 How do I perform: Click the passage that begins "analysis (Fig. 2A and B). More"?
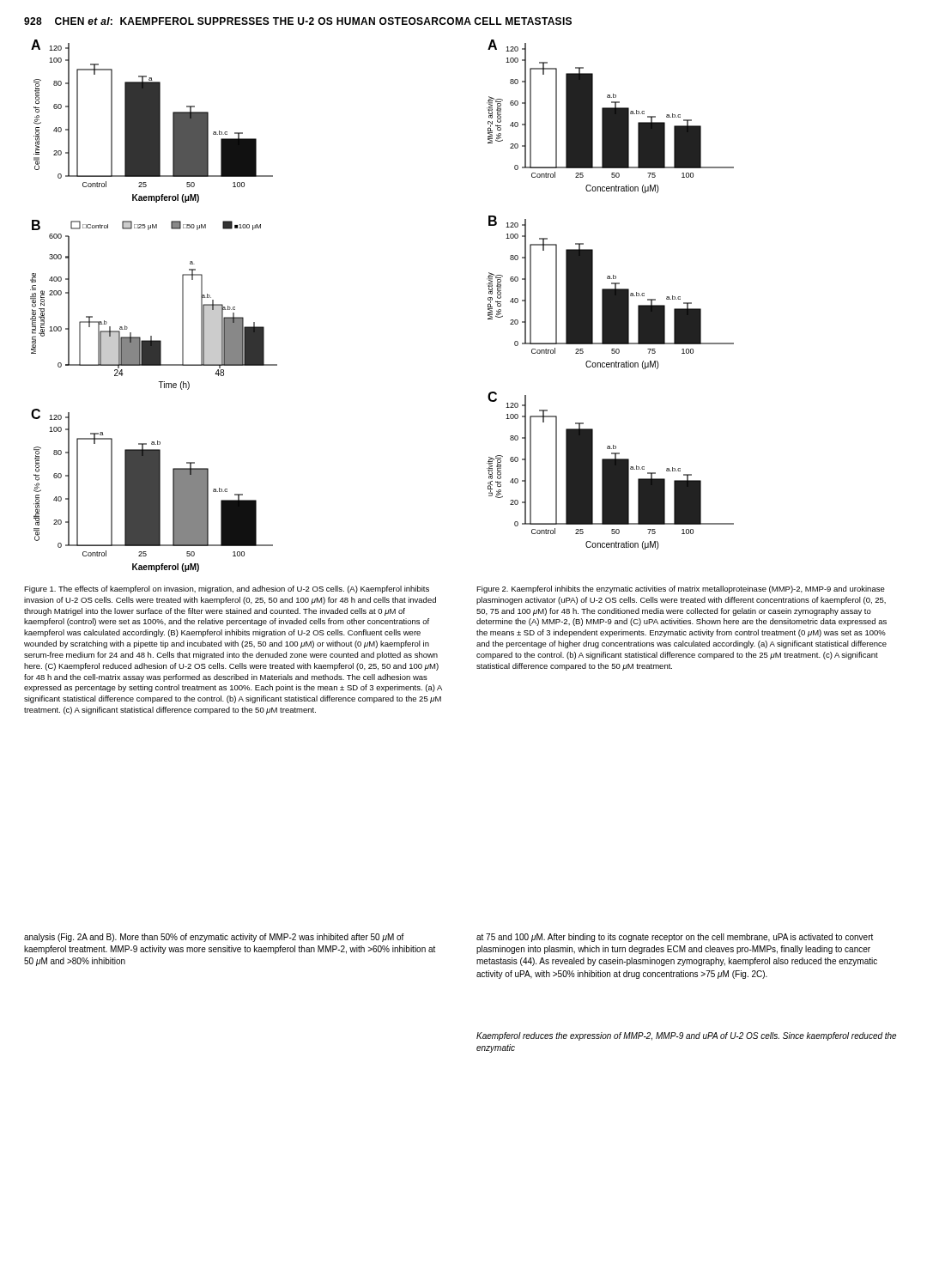pos(230,949)
